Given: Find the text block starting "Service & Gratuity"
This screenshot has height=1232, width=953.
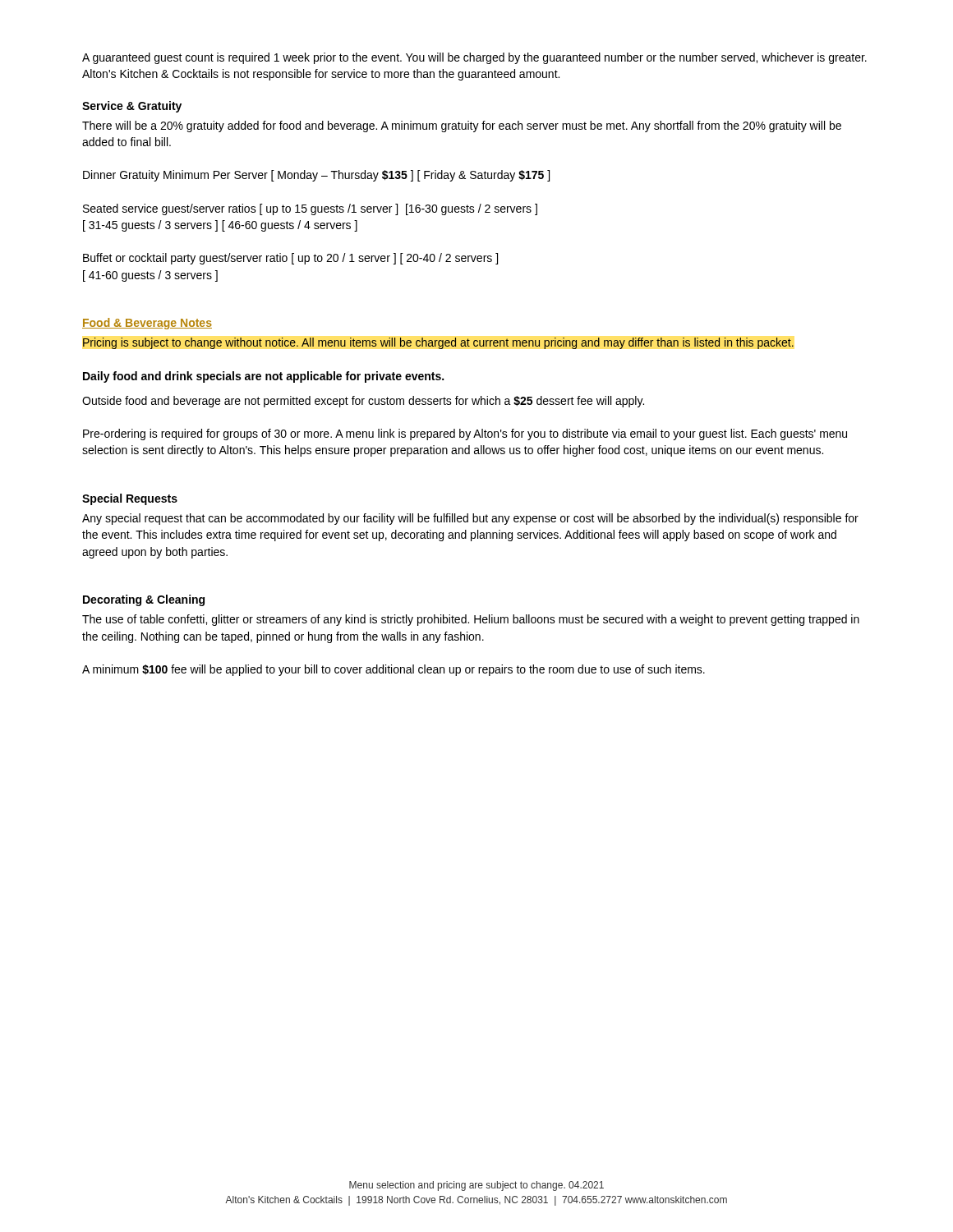Looking at the screenshot, I should point(132,107).
